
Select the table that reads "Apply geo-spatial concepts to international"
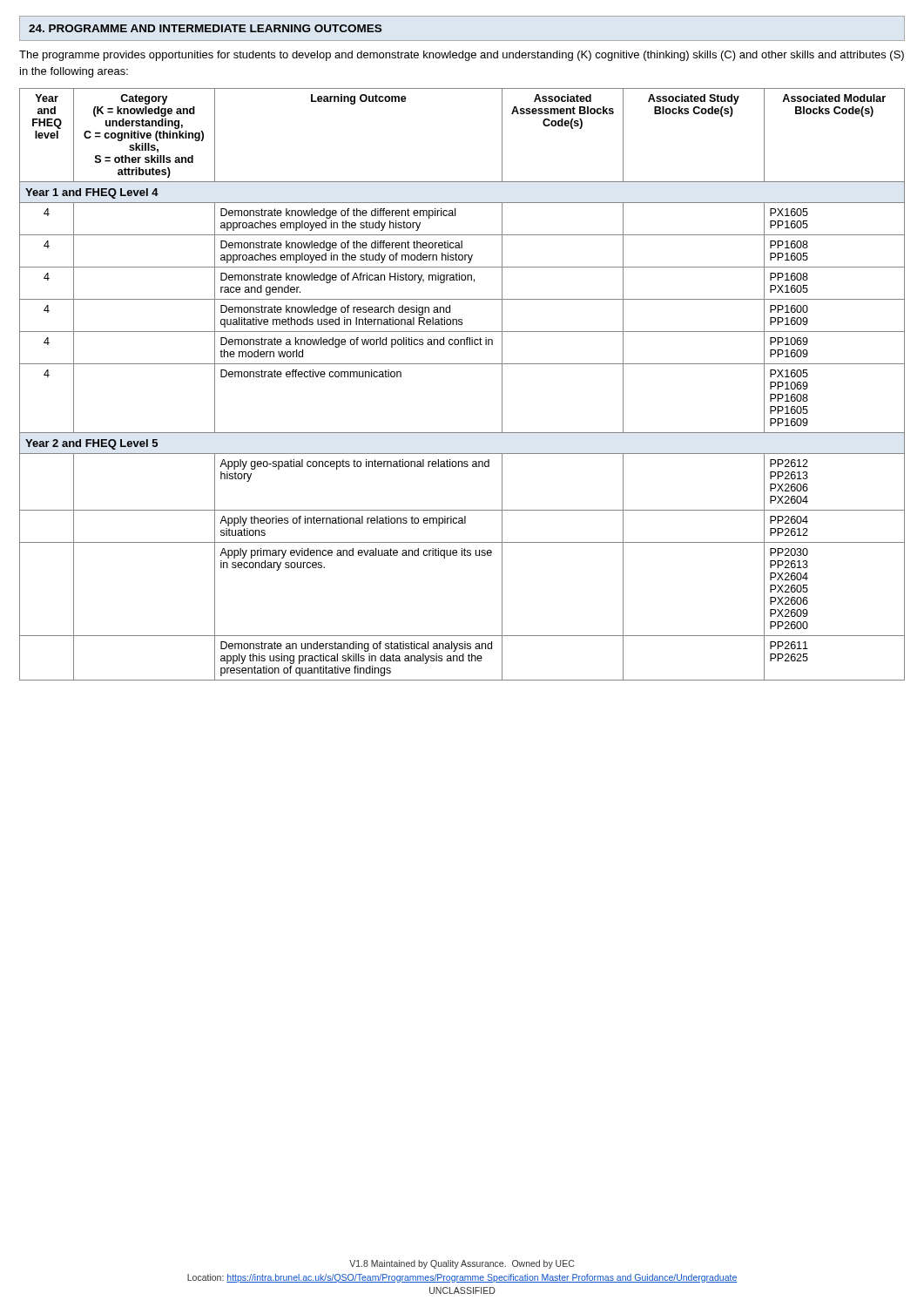(462, 384)
